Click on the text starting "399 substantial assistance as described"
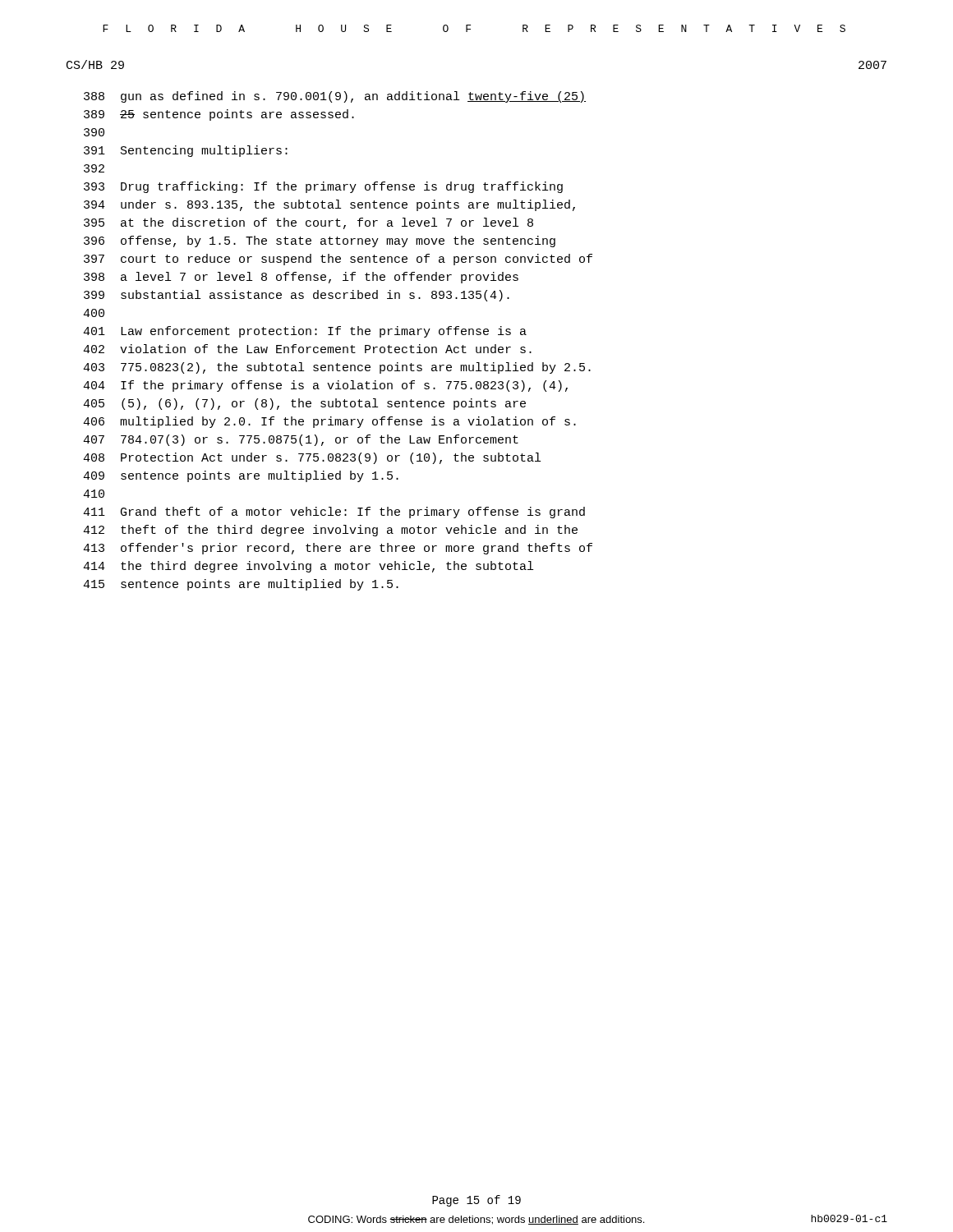Viewport: 953px width, 1232px height. tap(289, 296)
